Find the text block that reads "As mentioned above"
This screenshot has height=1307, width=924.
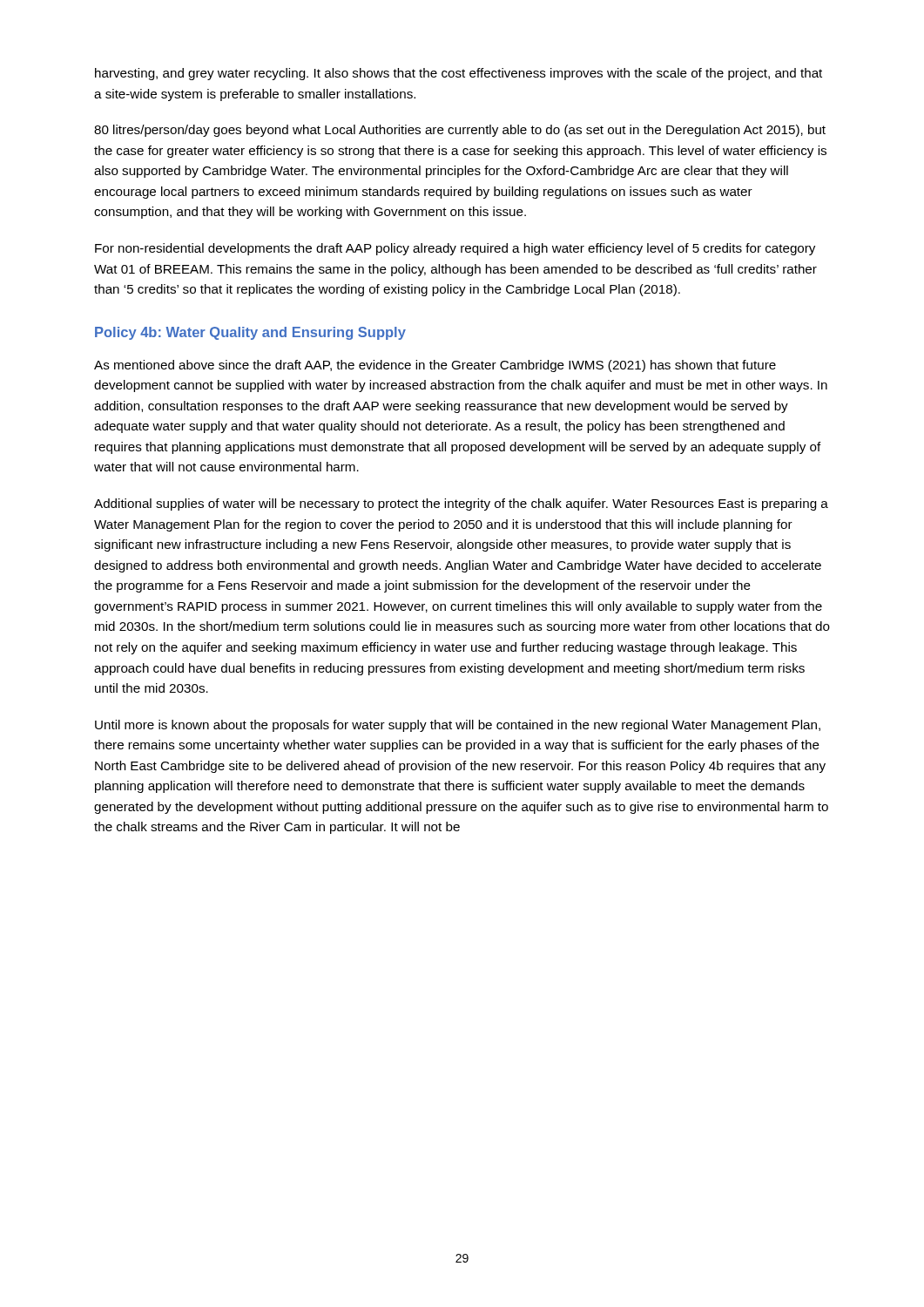461,416
